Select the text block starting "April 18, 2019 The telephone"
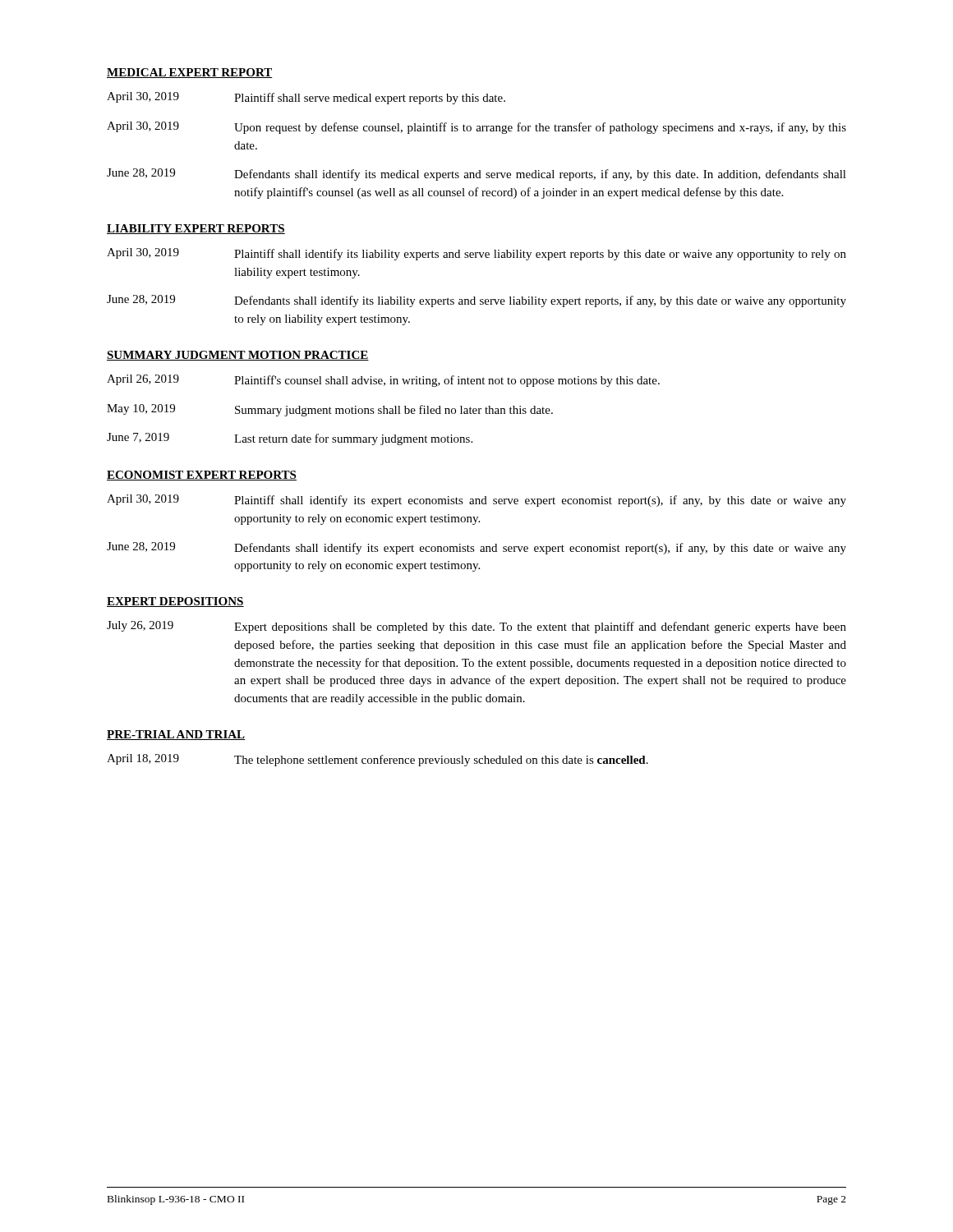The width and height of the screenshot is (953, 1232). tap(476, 760)
